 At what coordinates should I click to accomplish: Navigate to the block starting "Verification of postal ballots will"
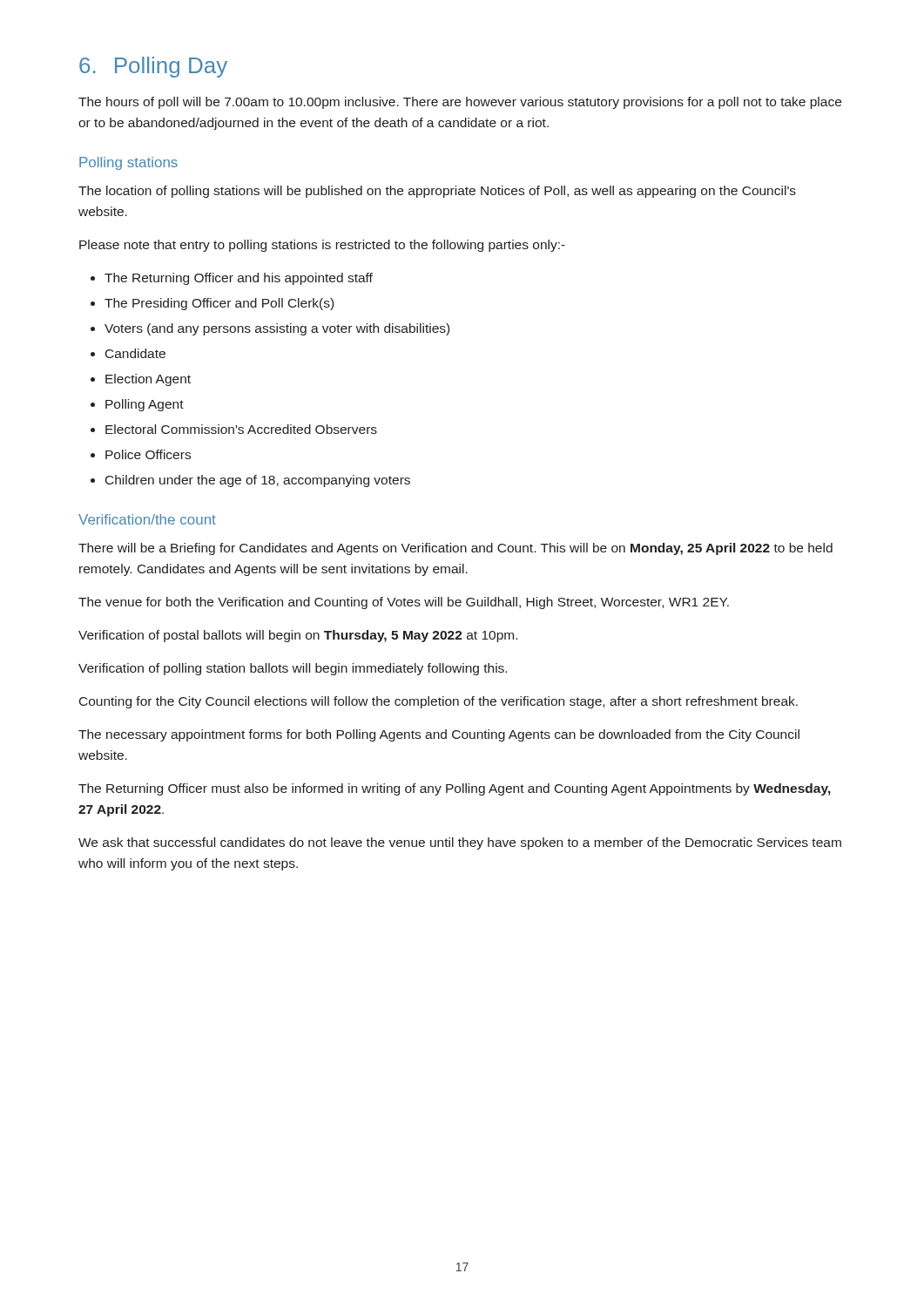[x=298, y=635]
